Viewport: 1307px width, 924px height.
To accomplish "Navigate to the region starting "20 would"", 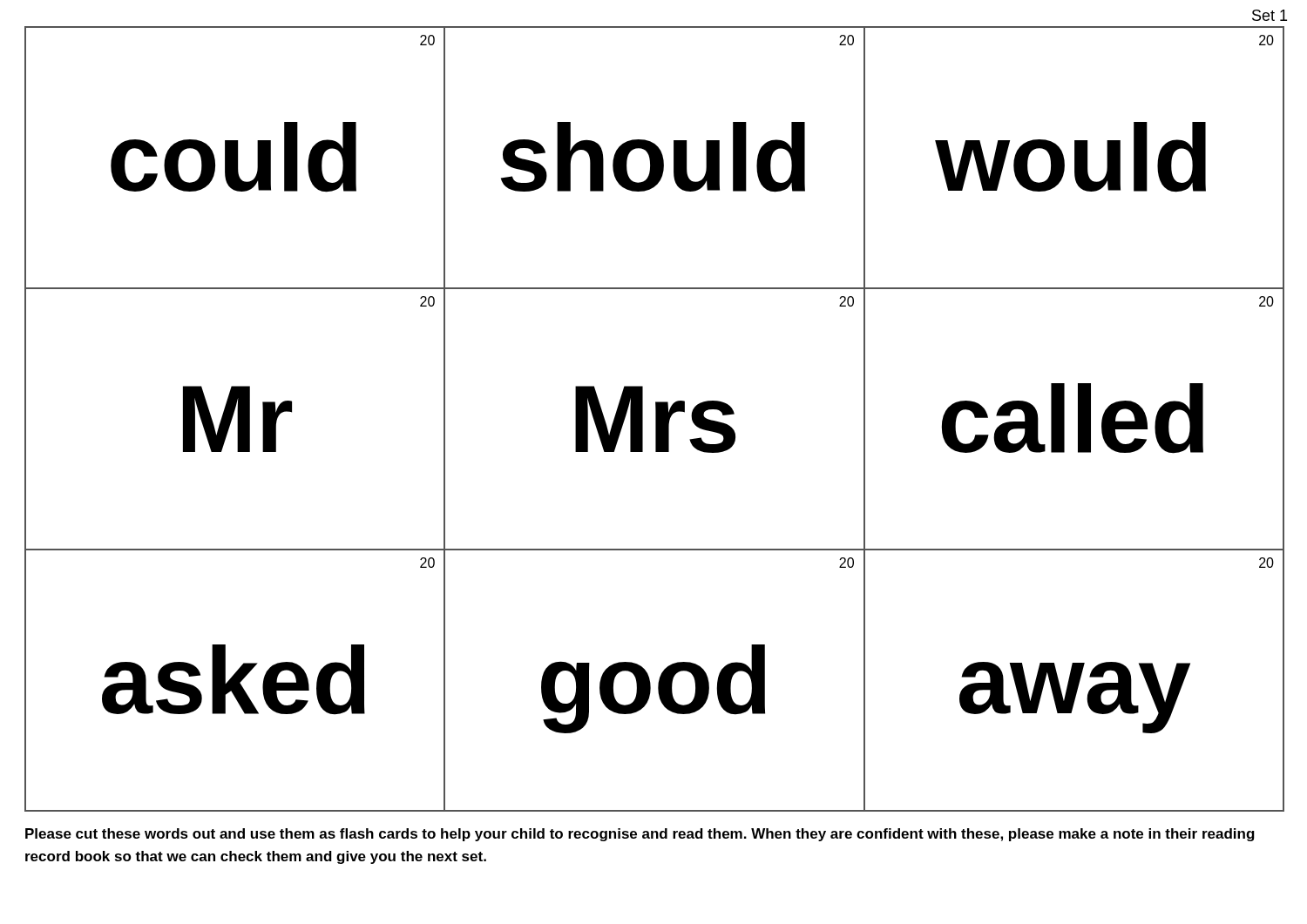I will tap(1105, 122).
